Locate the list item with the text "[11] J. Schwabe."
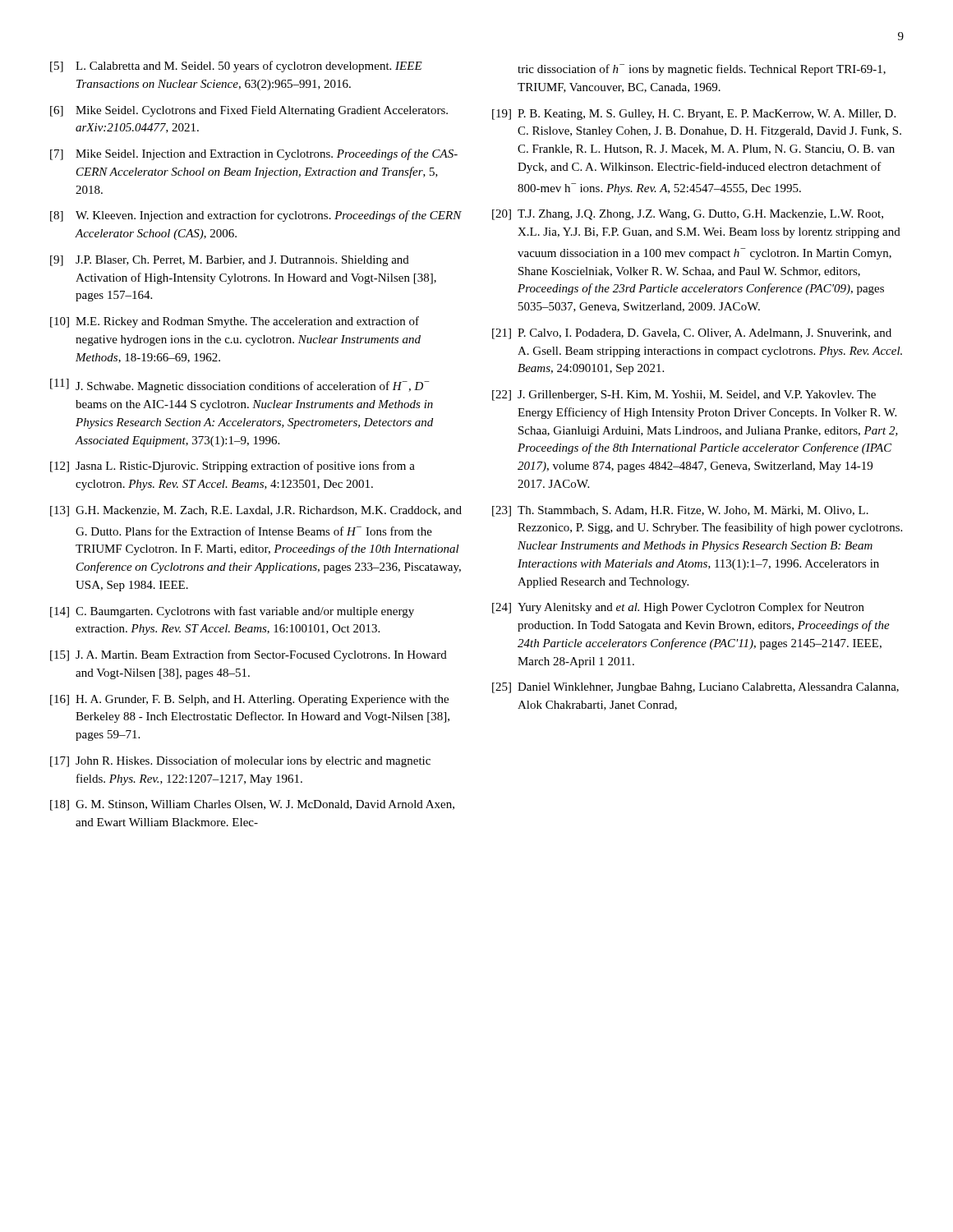 coord(255,412)
